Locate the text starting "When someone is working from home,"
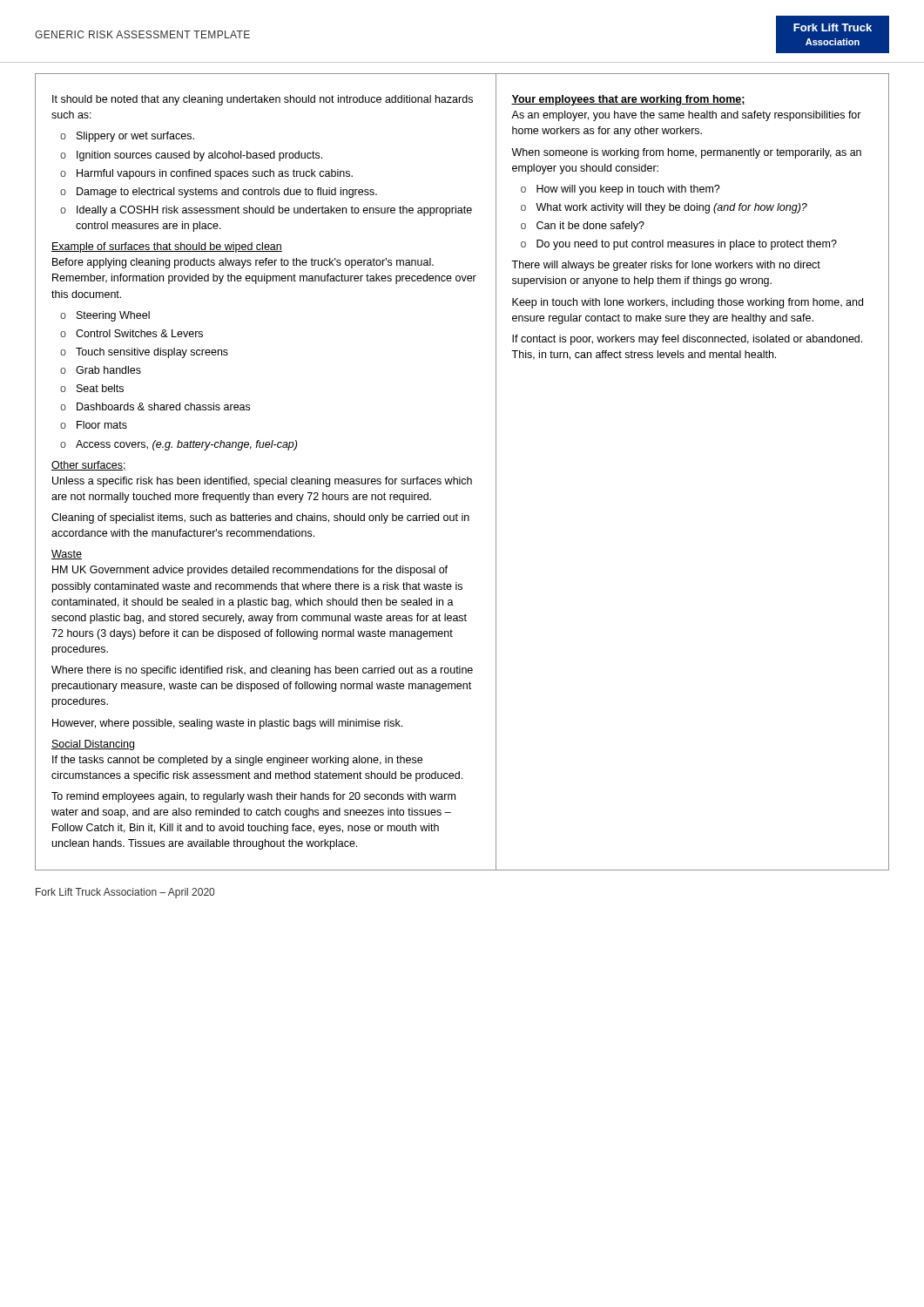The width and height of the screenshot is (924, 1307). pos(692,198)
